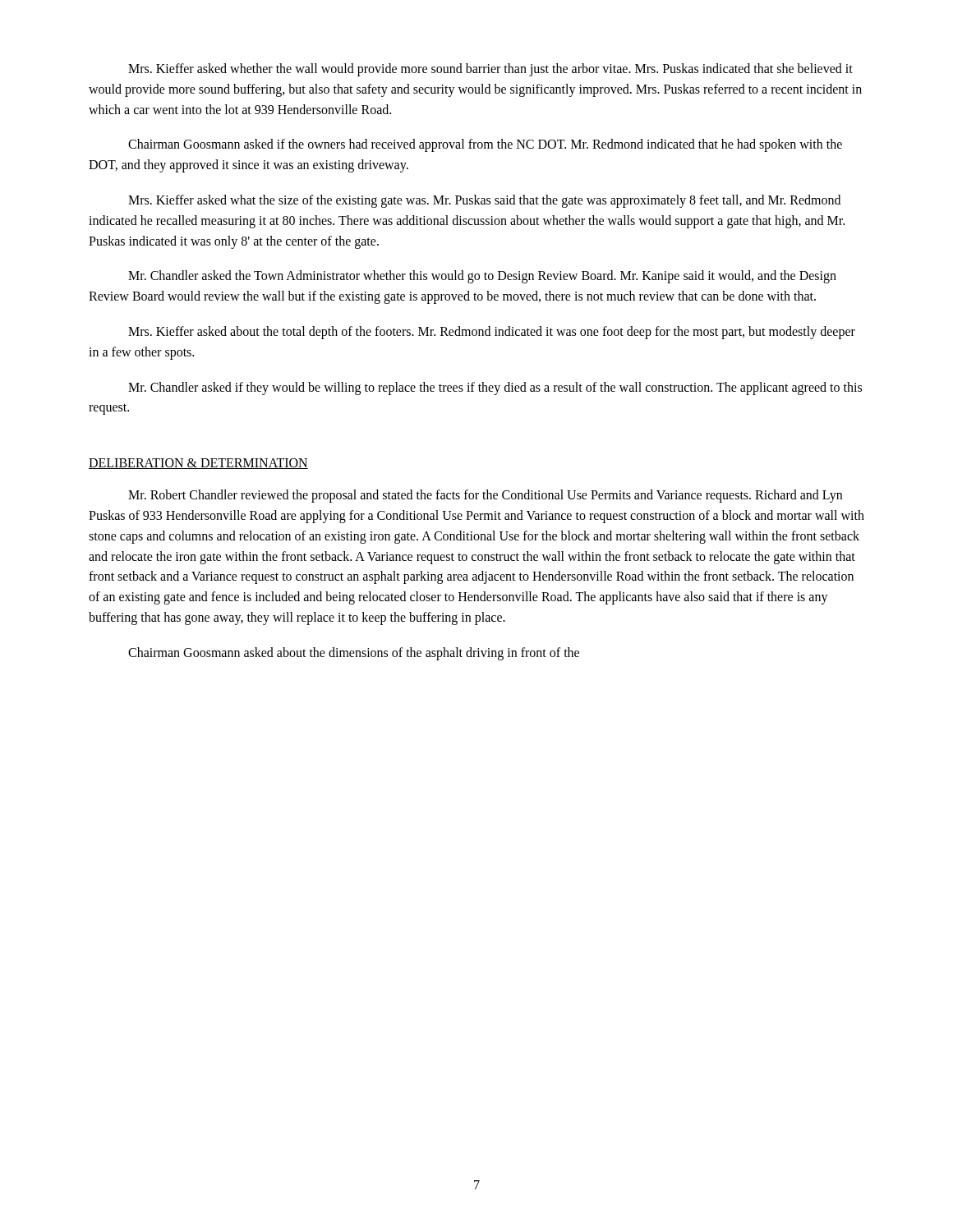Screen dimensions: 1232x953
Task: Find the text block that reads "Mr. Robert Chandler reviewed the proposal"
Action: tap(476, 557)
